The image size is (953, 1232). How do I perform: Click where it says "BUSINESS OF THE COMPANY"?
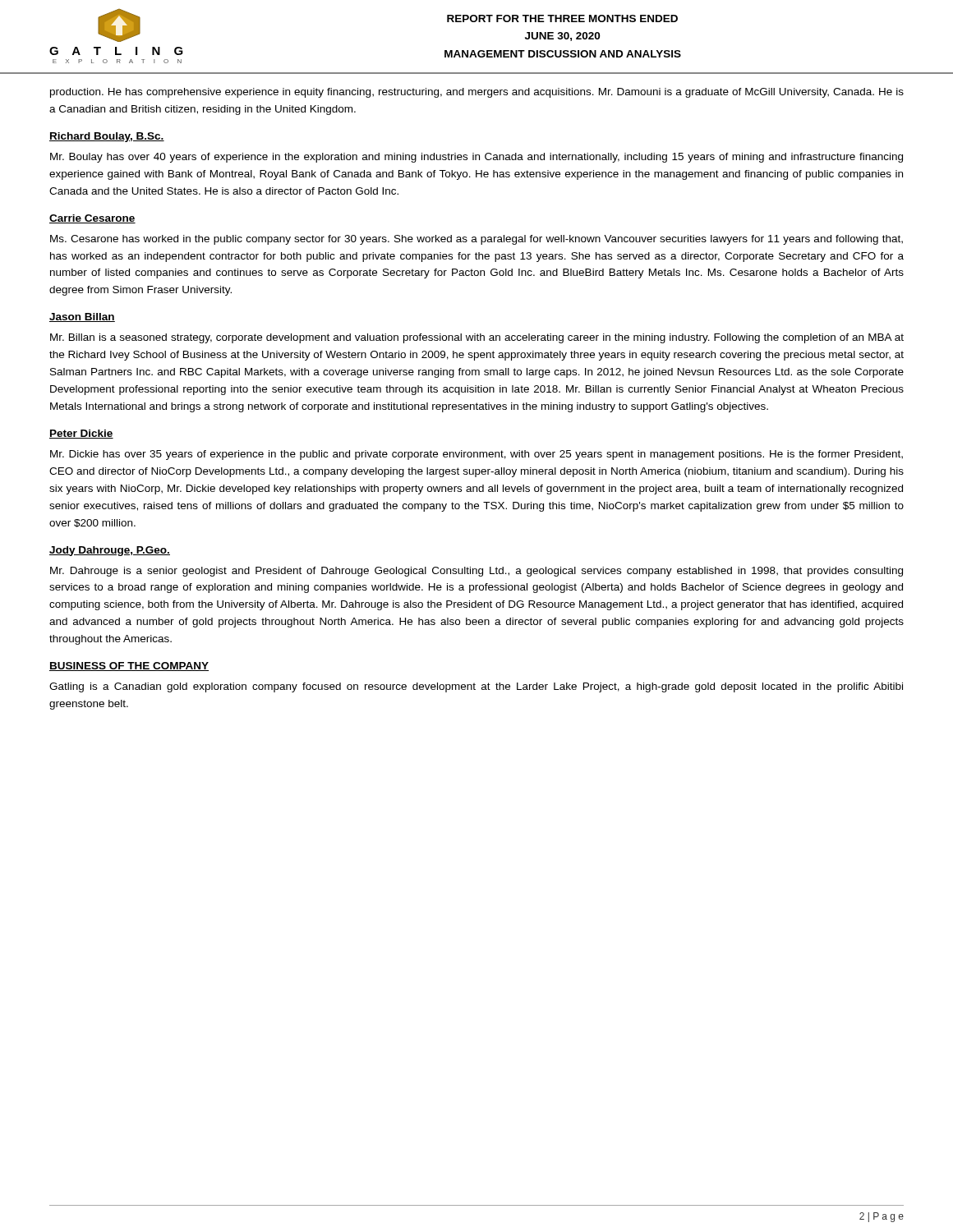click(129, 666)
